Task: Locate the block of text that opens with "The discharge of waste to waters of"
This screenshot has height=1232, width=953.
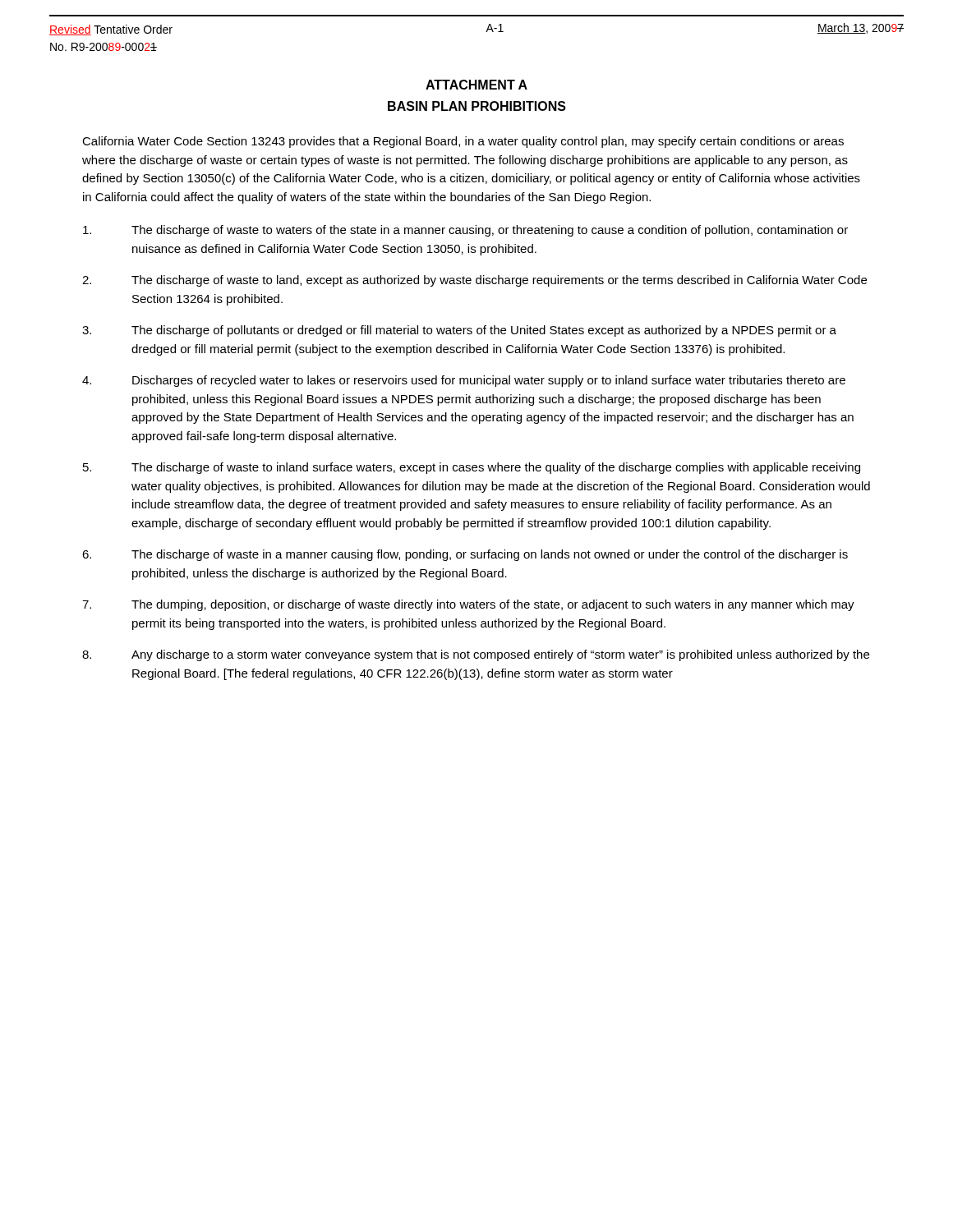Action: (476, 239)
